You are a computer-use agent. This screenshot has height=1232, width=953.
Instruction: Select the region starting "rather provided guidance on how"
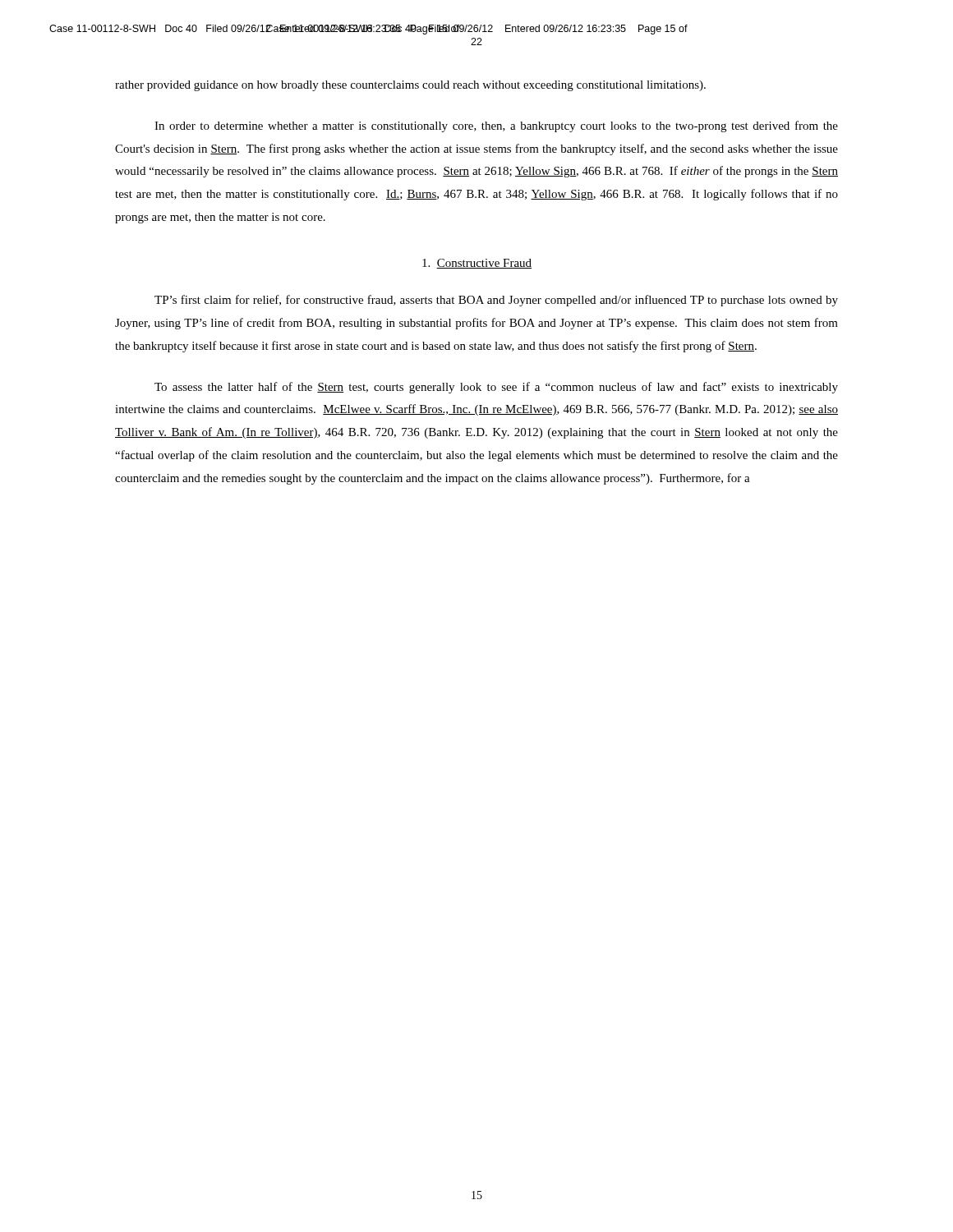point(411,85)
